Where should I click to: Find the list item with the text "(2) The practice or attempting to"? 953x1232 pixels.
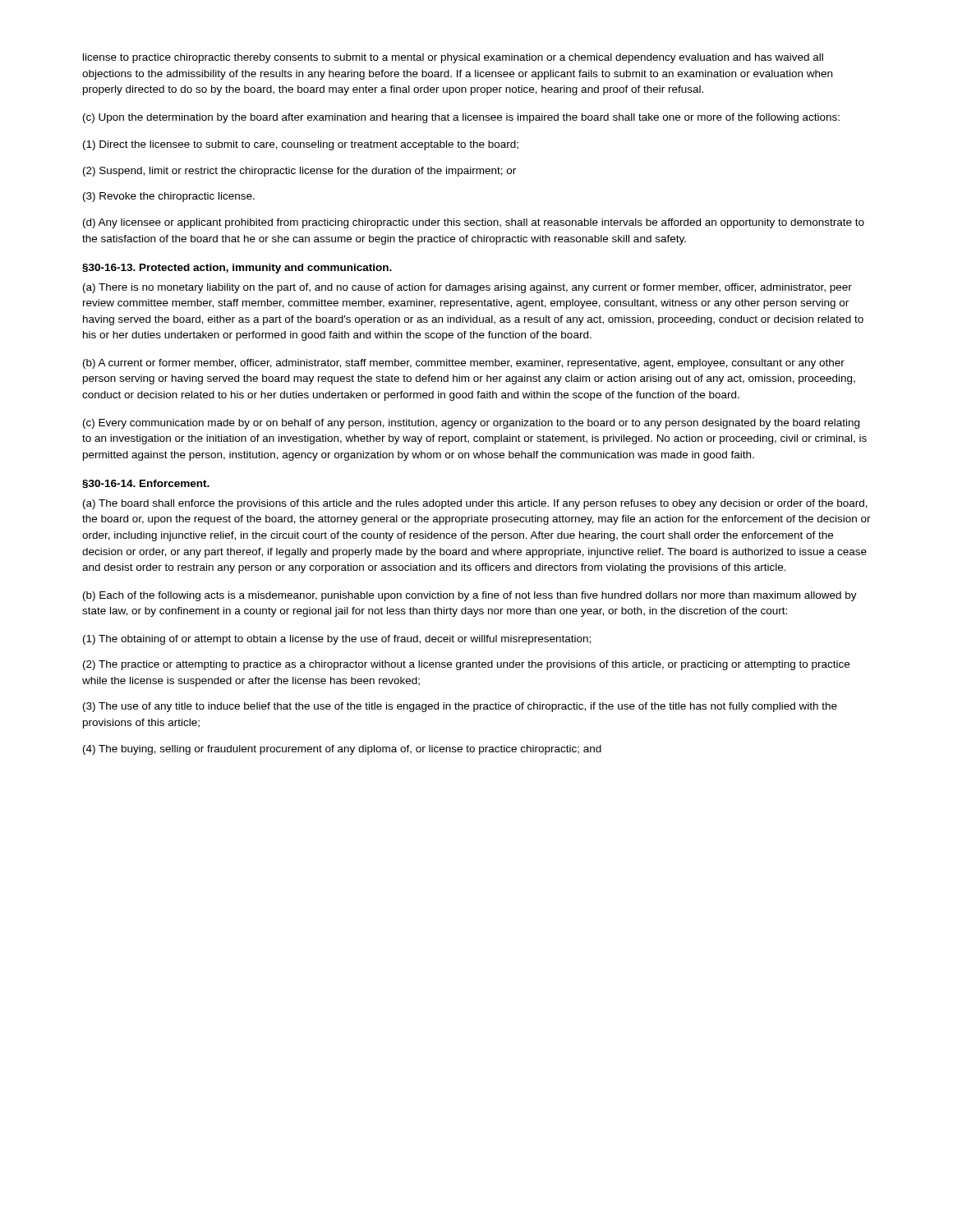pyautogui.click(x=466, y=672)
